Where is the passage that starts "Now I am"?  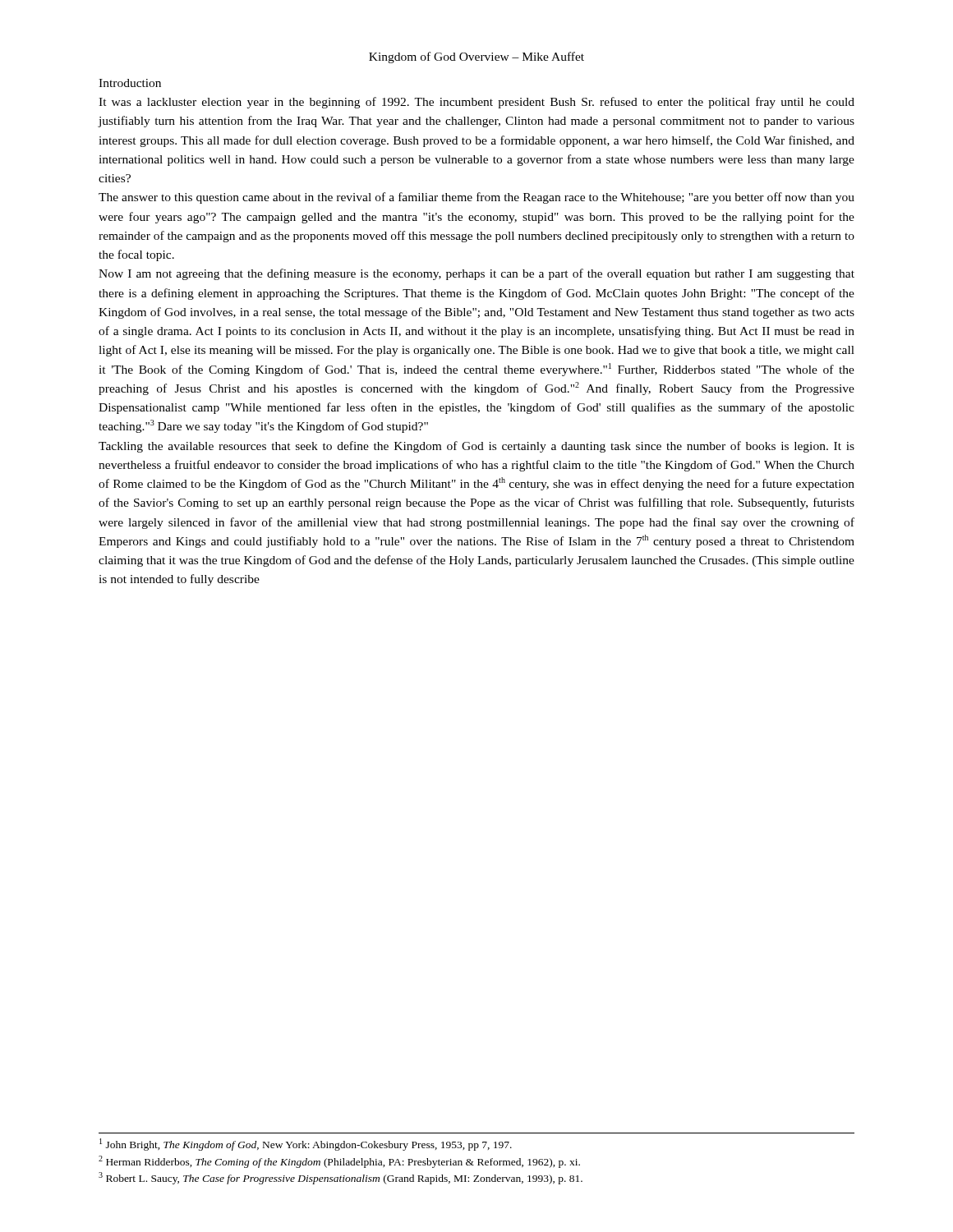tap(476, 350)
